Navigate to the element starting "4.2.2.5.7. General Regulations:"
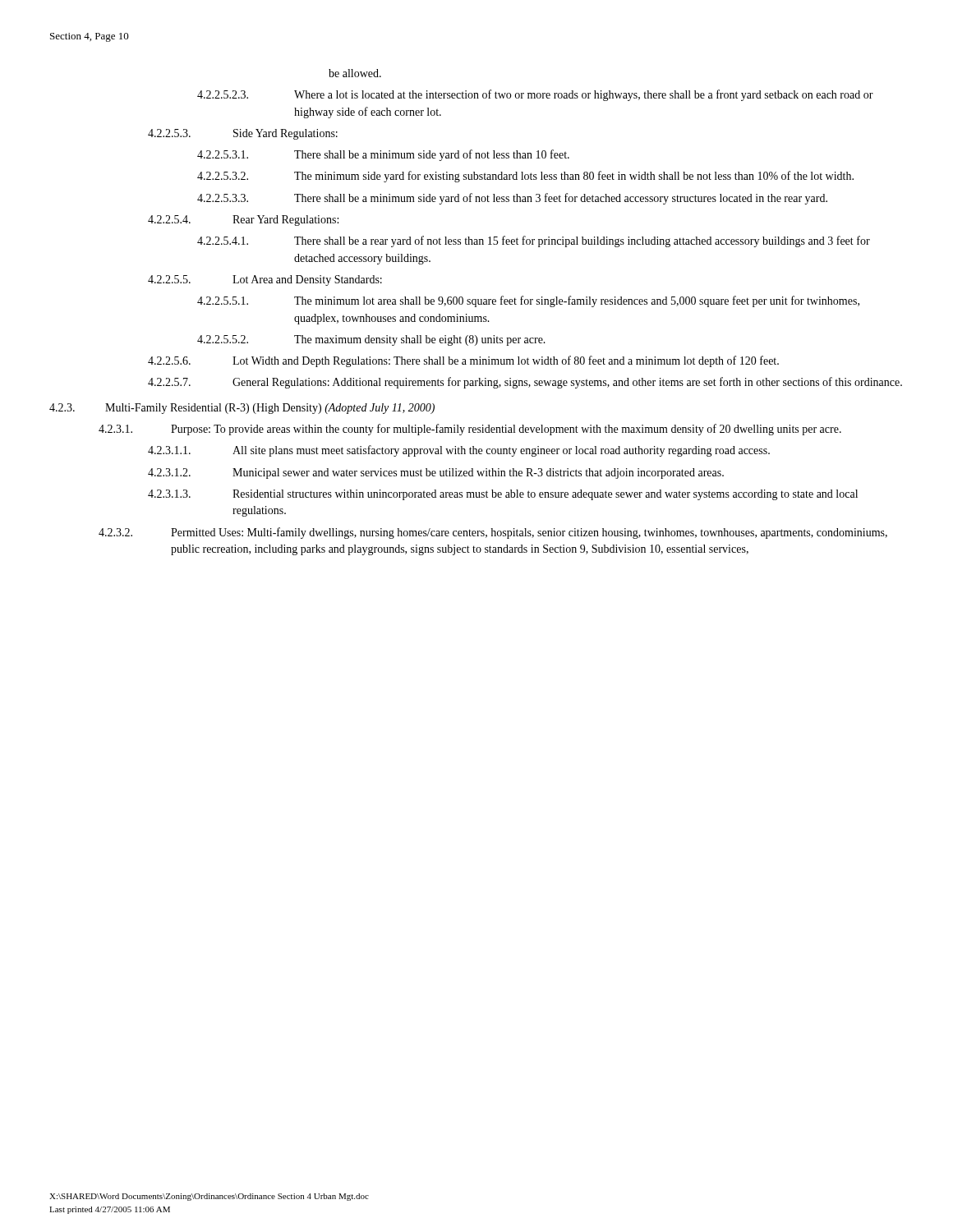 pyautogui.click(x=526, y=383)
